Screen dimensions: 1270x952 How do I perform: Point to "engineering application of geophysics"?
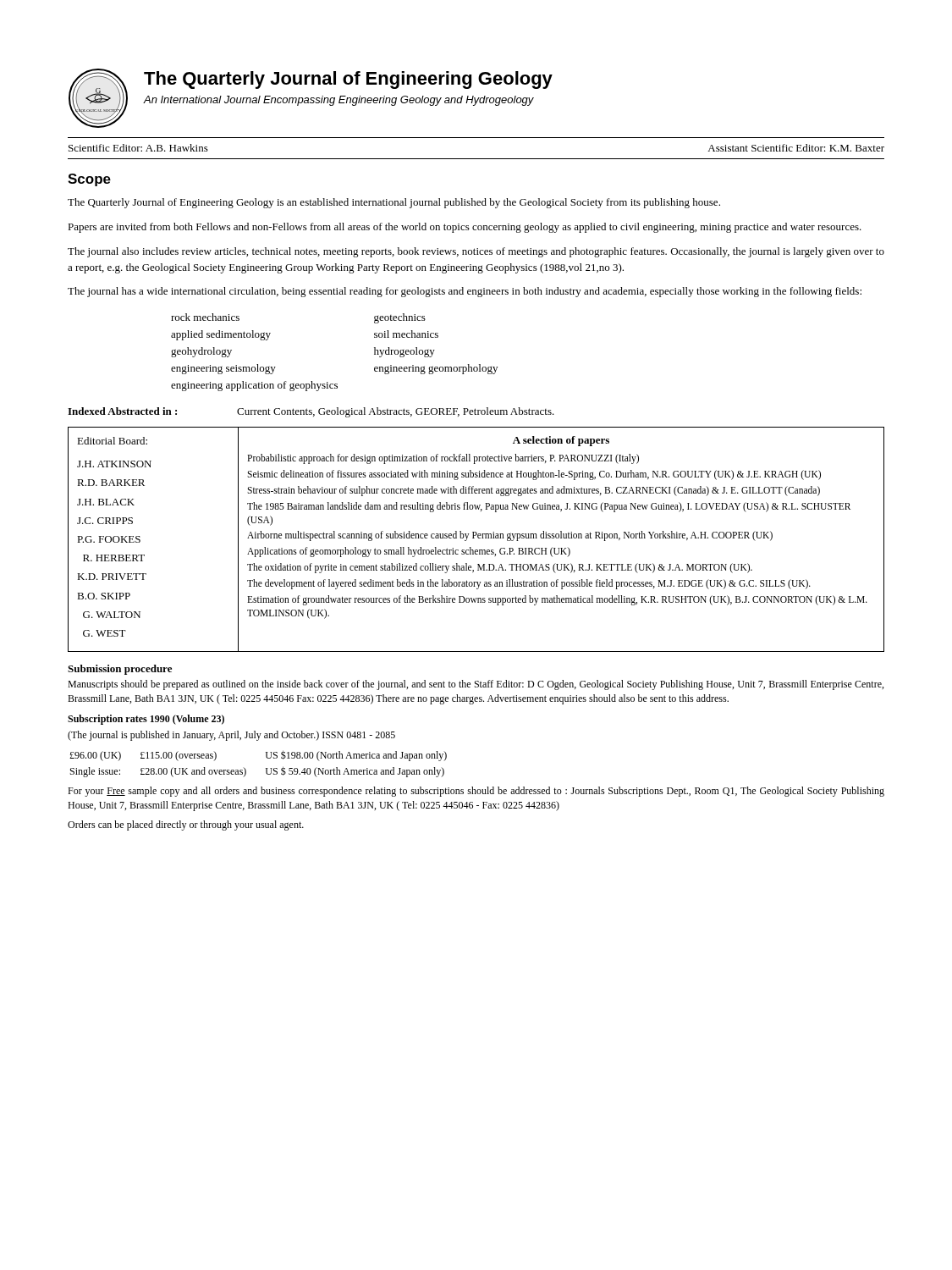tap(255, 385)
